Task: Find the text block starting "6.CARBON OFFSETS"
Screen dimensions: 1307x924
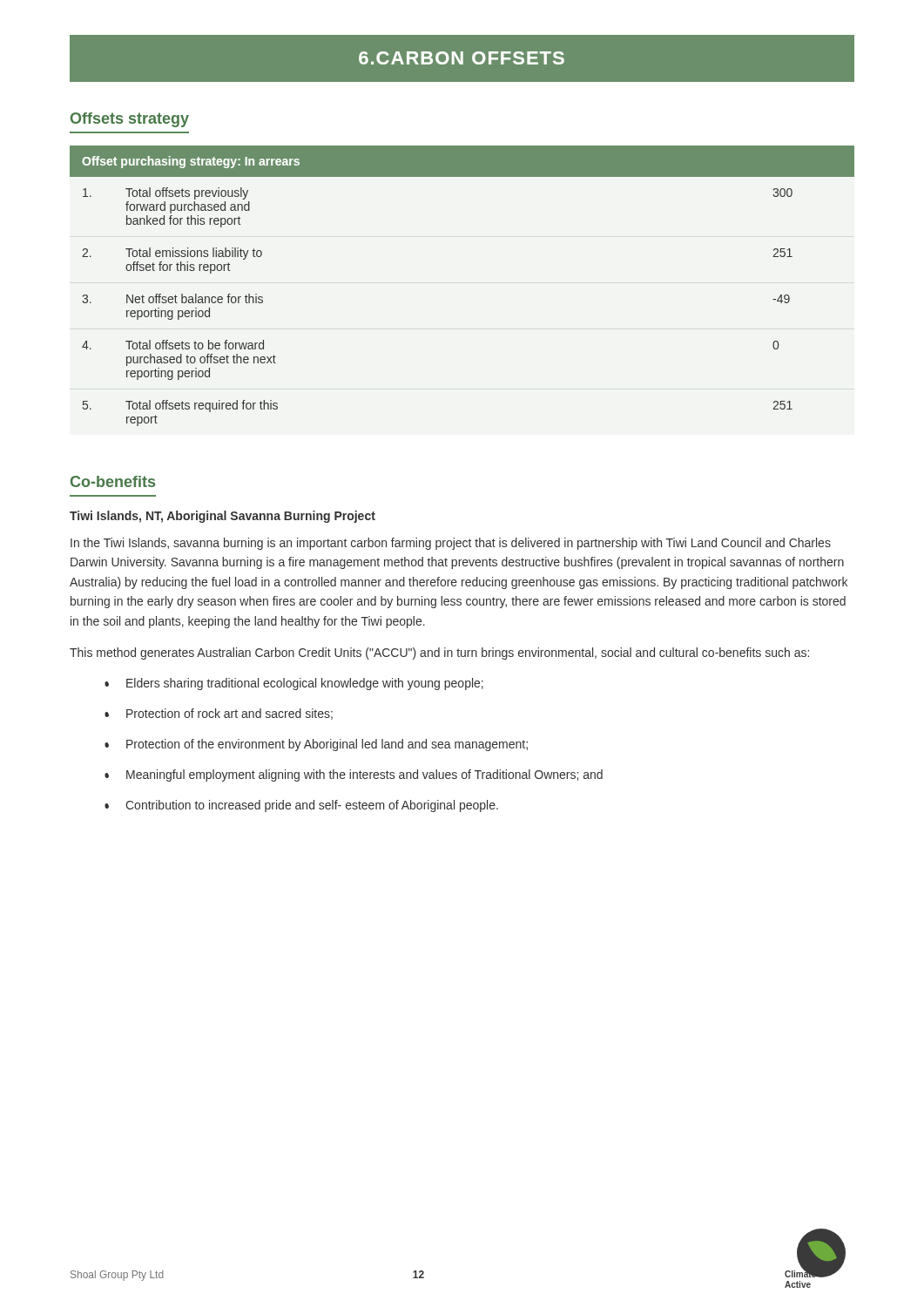Action: (x=462, y=58)
